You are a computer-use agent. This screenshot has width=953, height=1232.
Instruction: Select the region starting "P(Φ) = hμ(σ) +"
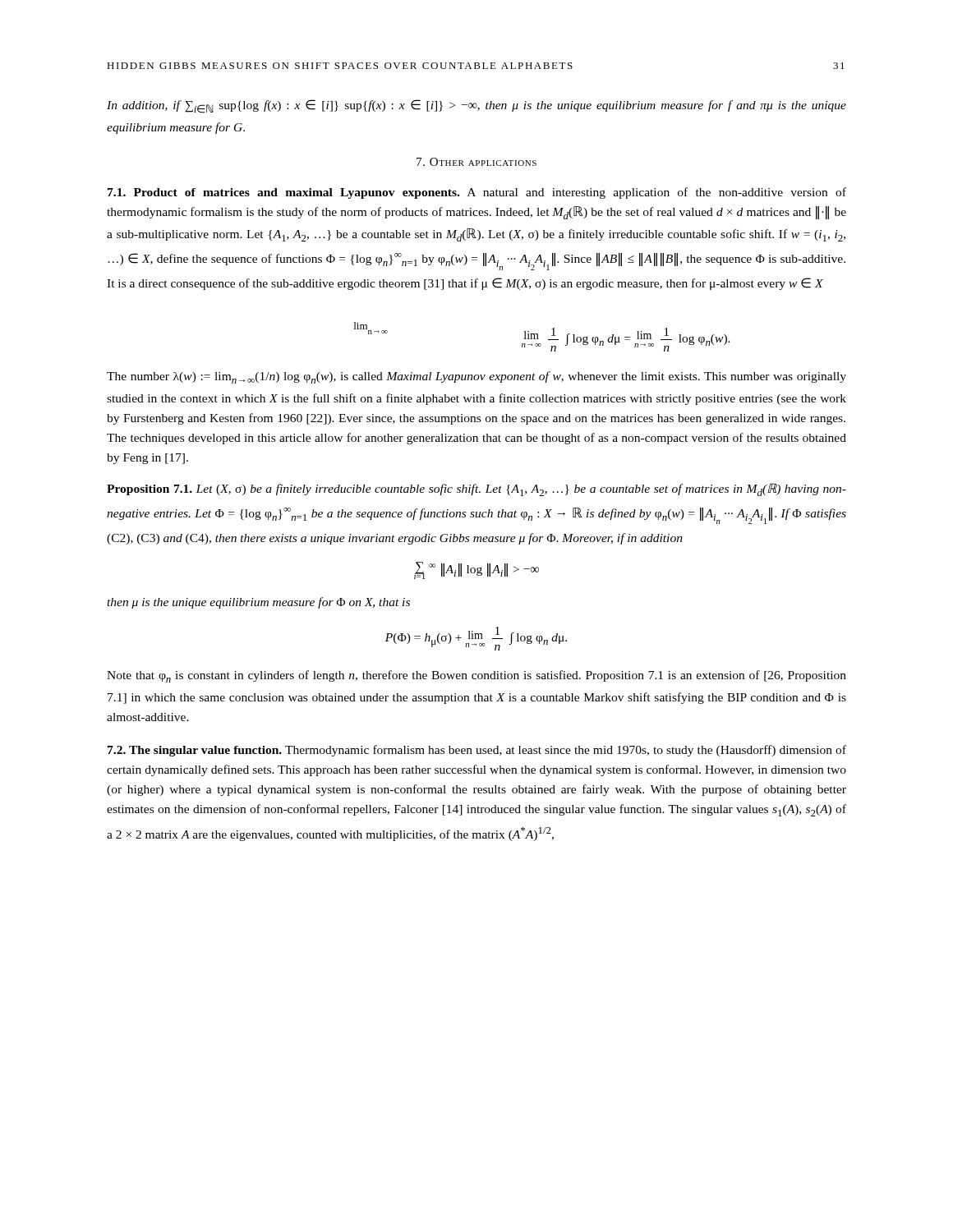tap(476, 638)
